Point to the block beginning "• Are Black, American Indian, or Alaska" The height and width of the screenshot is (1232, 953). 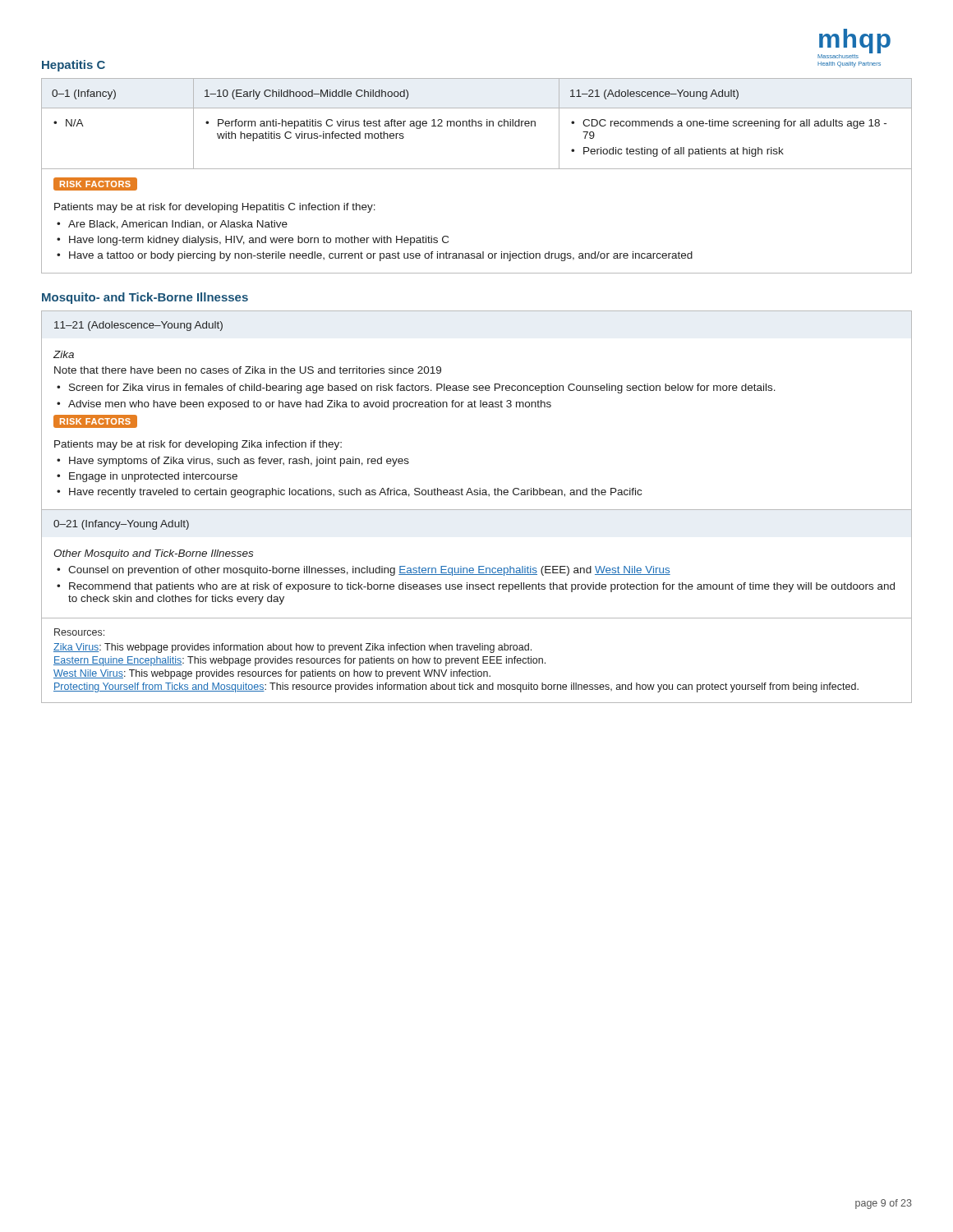[172, 224]
